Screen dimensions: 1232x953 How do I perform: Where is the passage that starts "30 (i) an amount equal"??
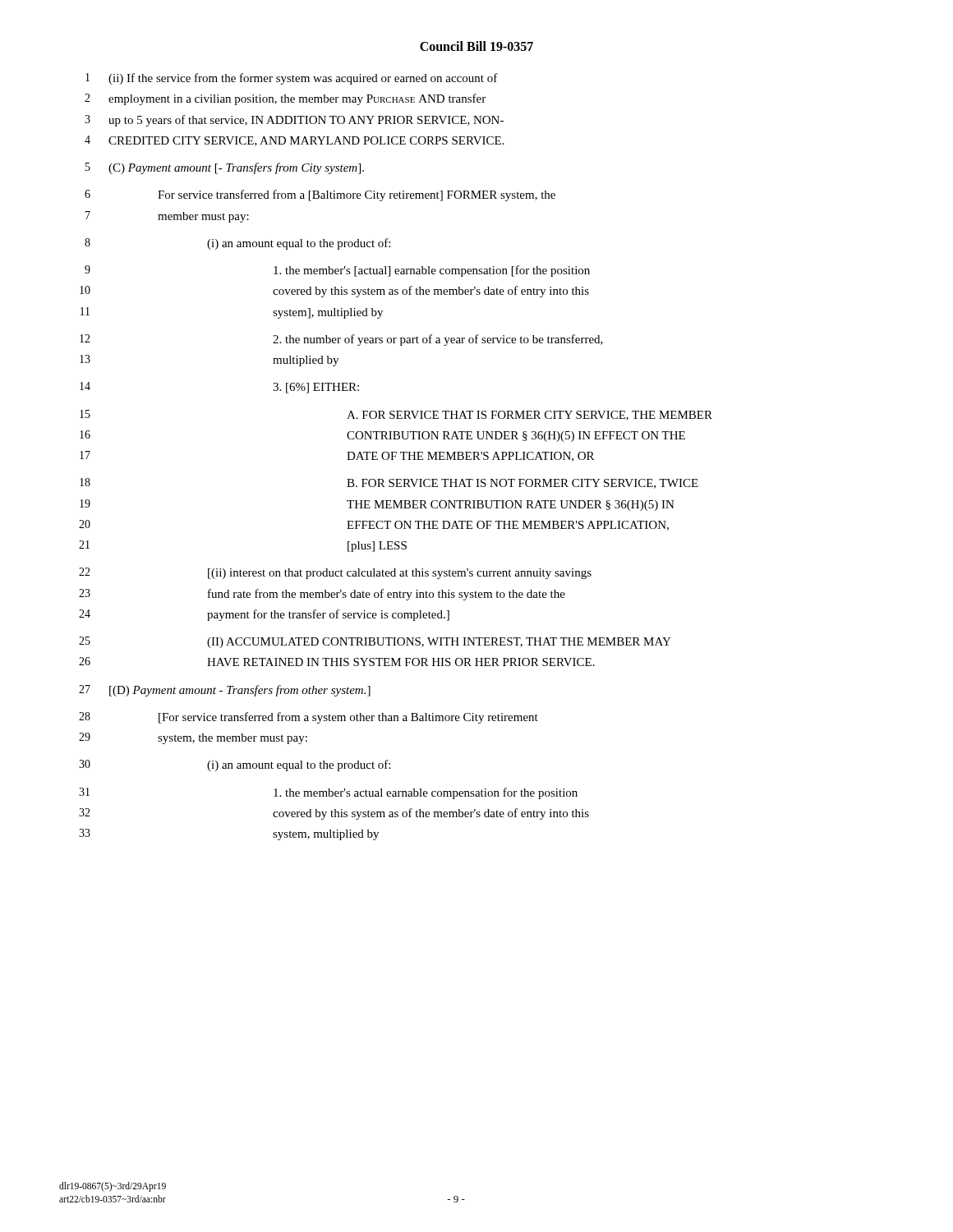[x=235, y=765]
